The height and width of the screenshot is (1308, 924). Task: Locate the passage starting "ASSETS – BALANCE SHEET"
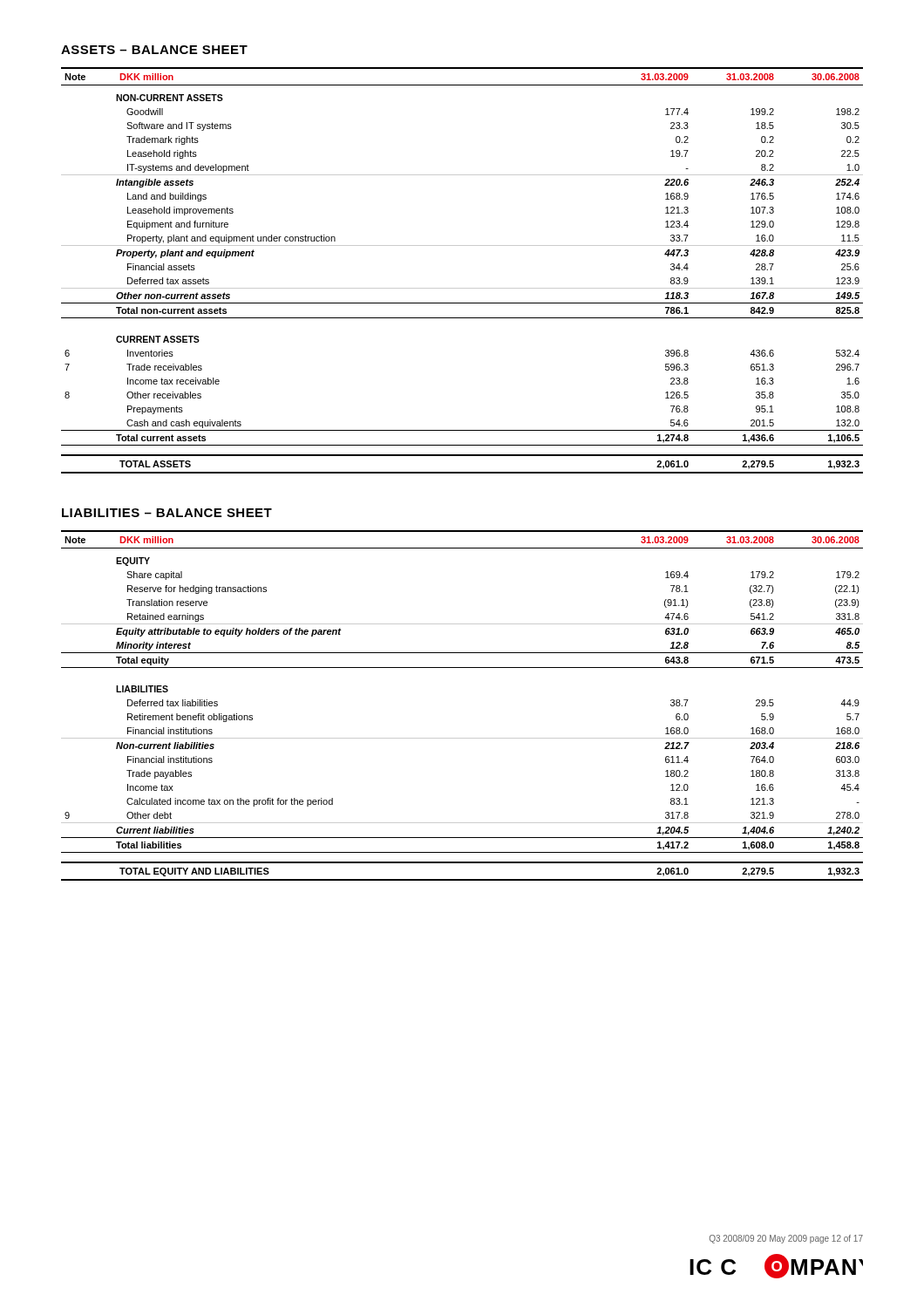coord(154,49)
